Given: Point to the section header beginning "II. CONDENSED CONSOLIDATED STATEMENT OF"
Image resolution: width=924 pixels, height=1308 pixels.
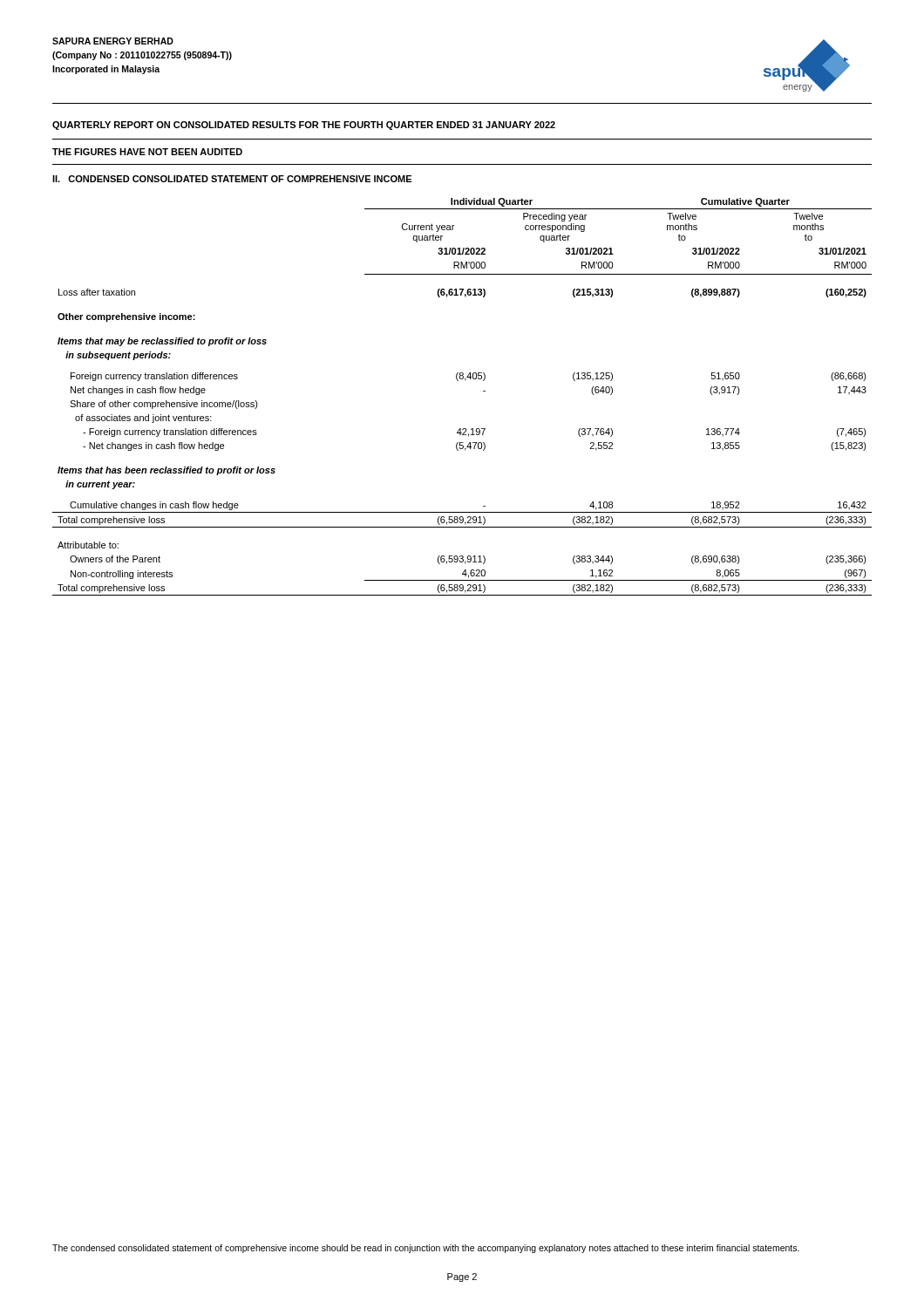Looking at the screenshot, I should point(232,179).
